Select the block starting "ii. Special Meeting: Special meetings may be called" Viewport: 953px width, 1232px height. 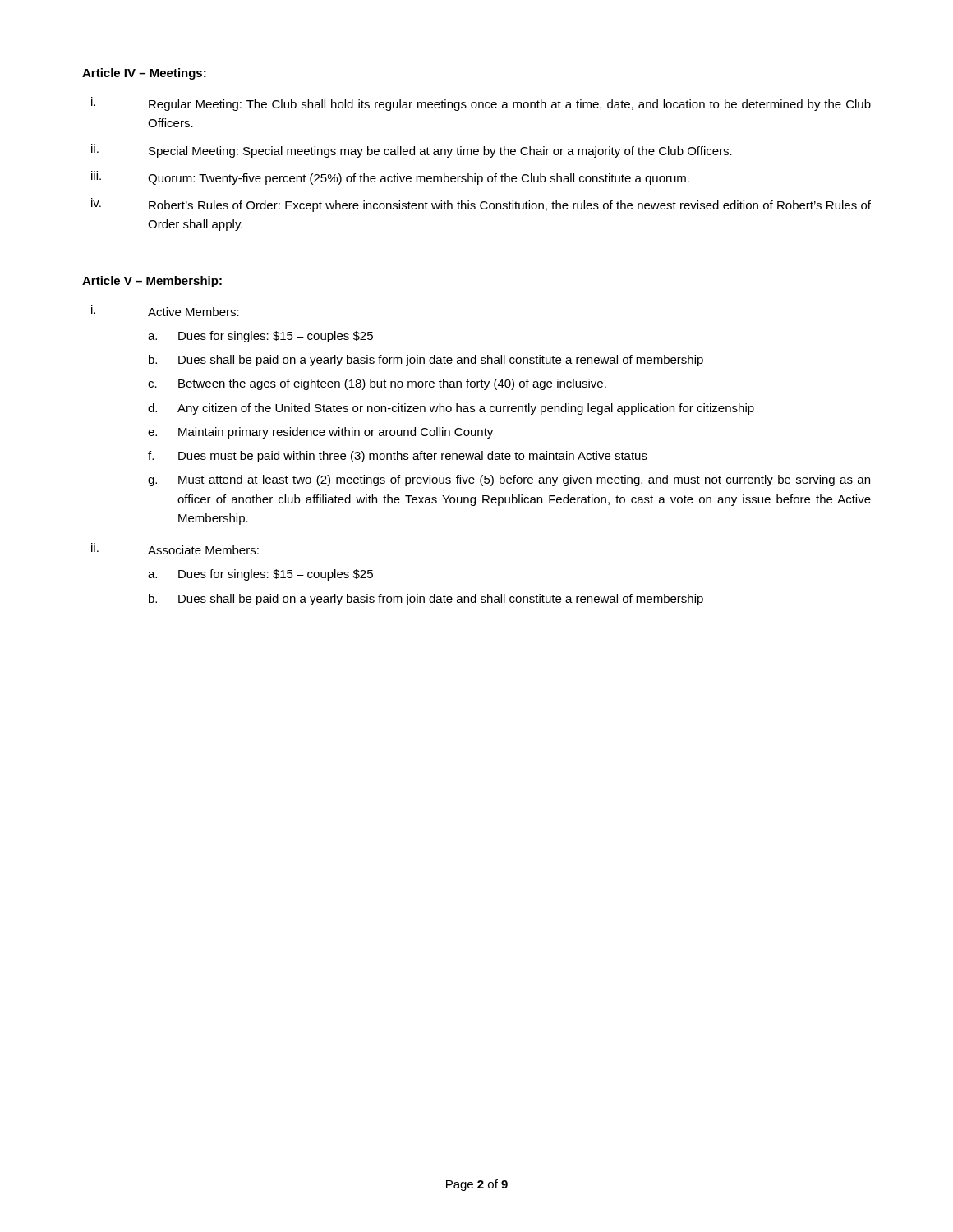[x=476, y=150]
